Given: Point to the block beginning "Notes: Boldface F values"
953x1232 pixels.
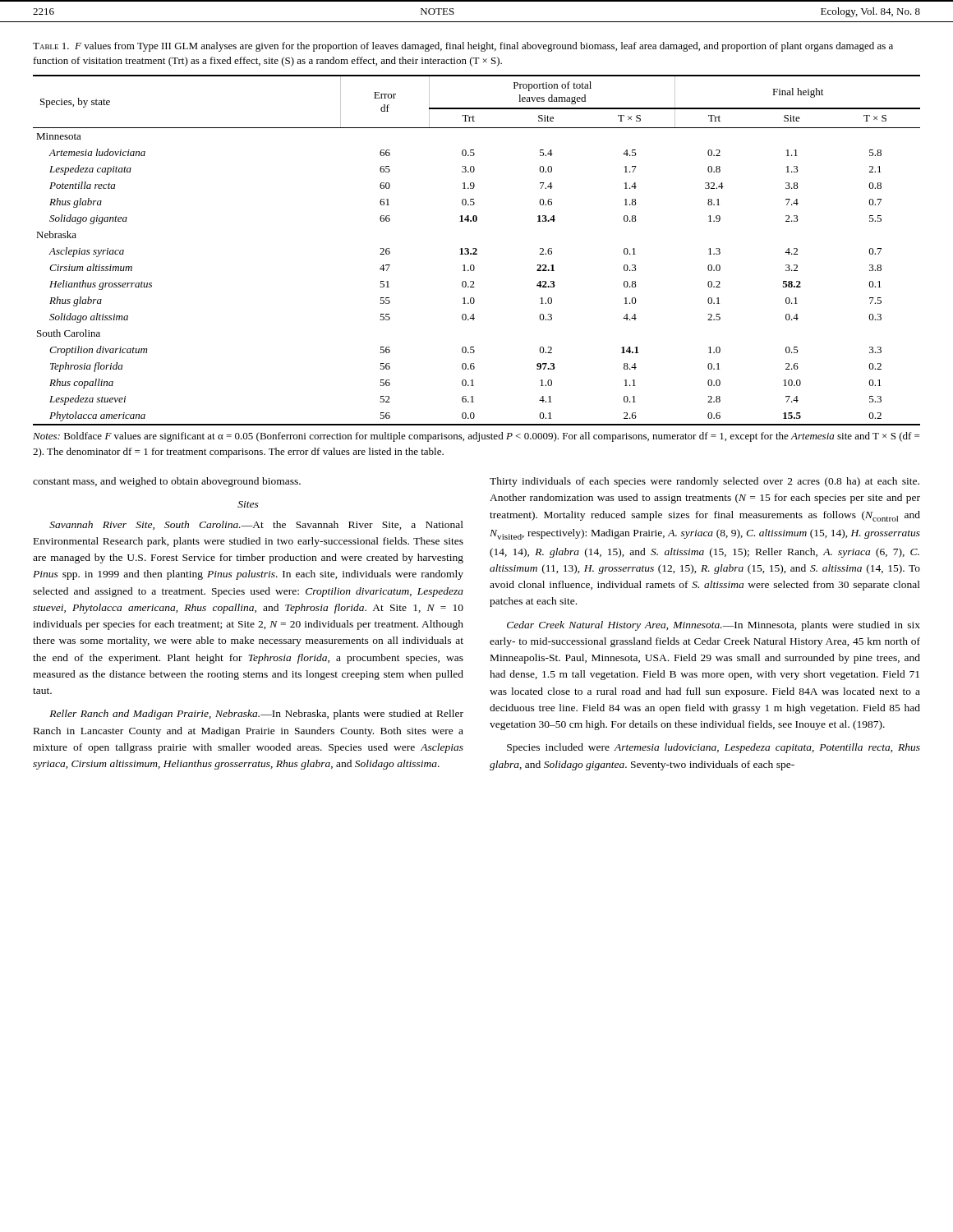Looking at the screenshot, I should pyautogui.click(x=476, y=444).
